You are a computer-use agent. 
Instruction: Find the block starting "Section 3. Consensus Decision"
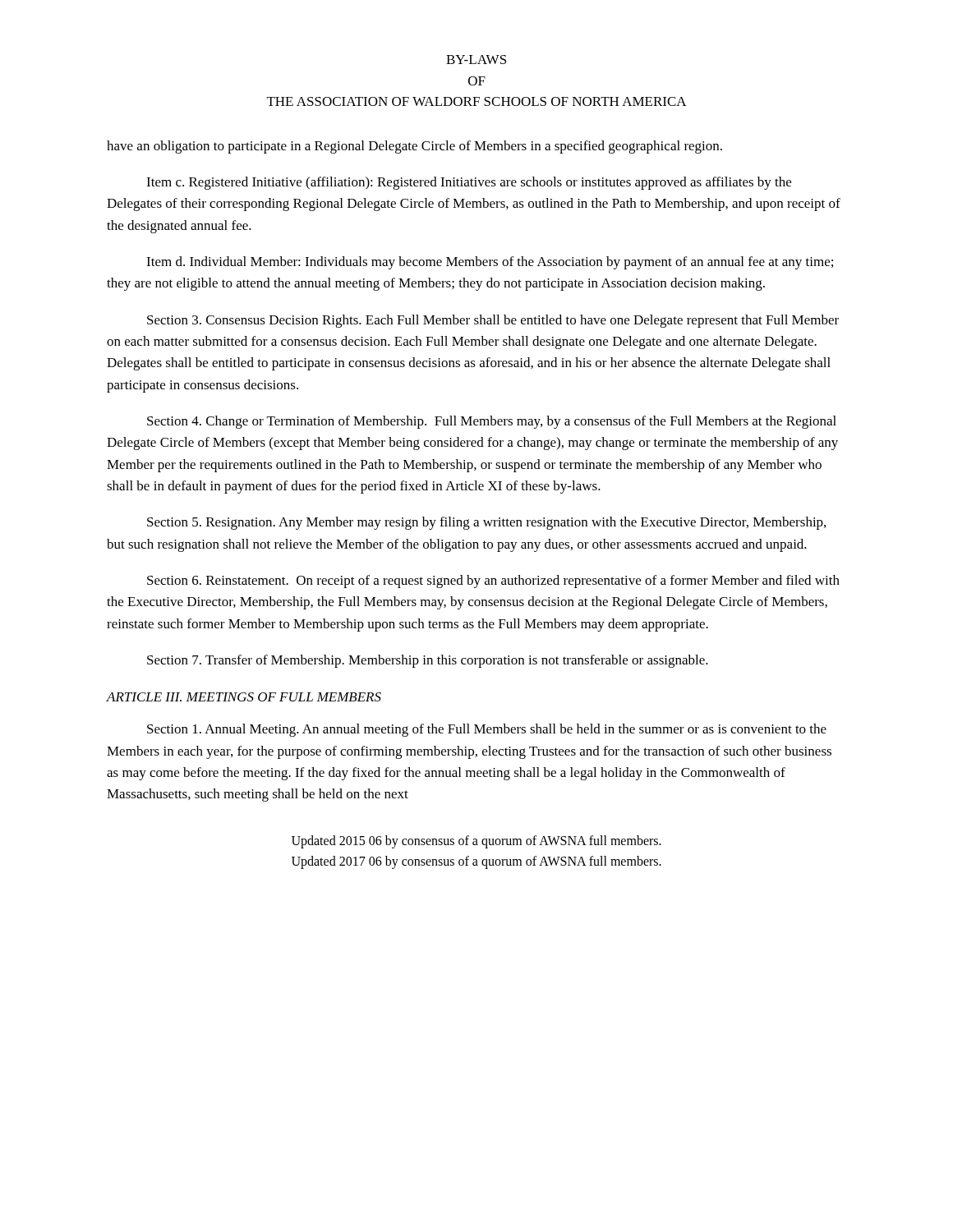[x=473, y=352]
